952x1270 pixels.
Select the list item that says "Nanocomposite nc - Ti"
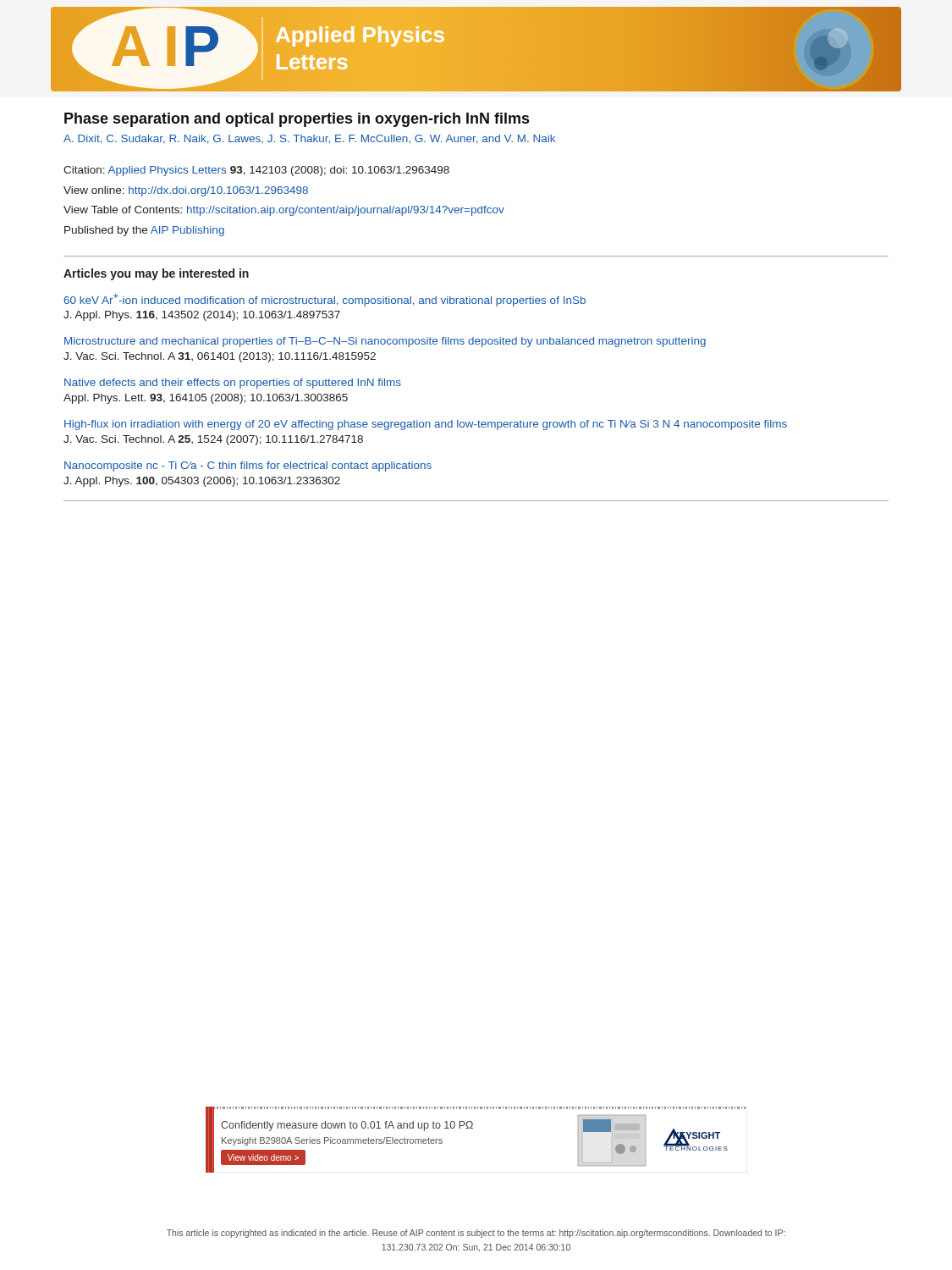tap(248, 467)
